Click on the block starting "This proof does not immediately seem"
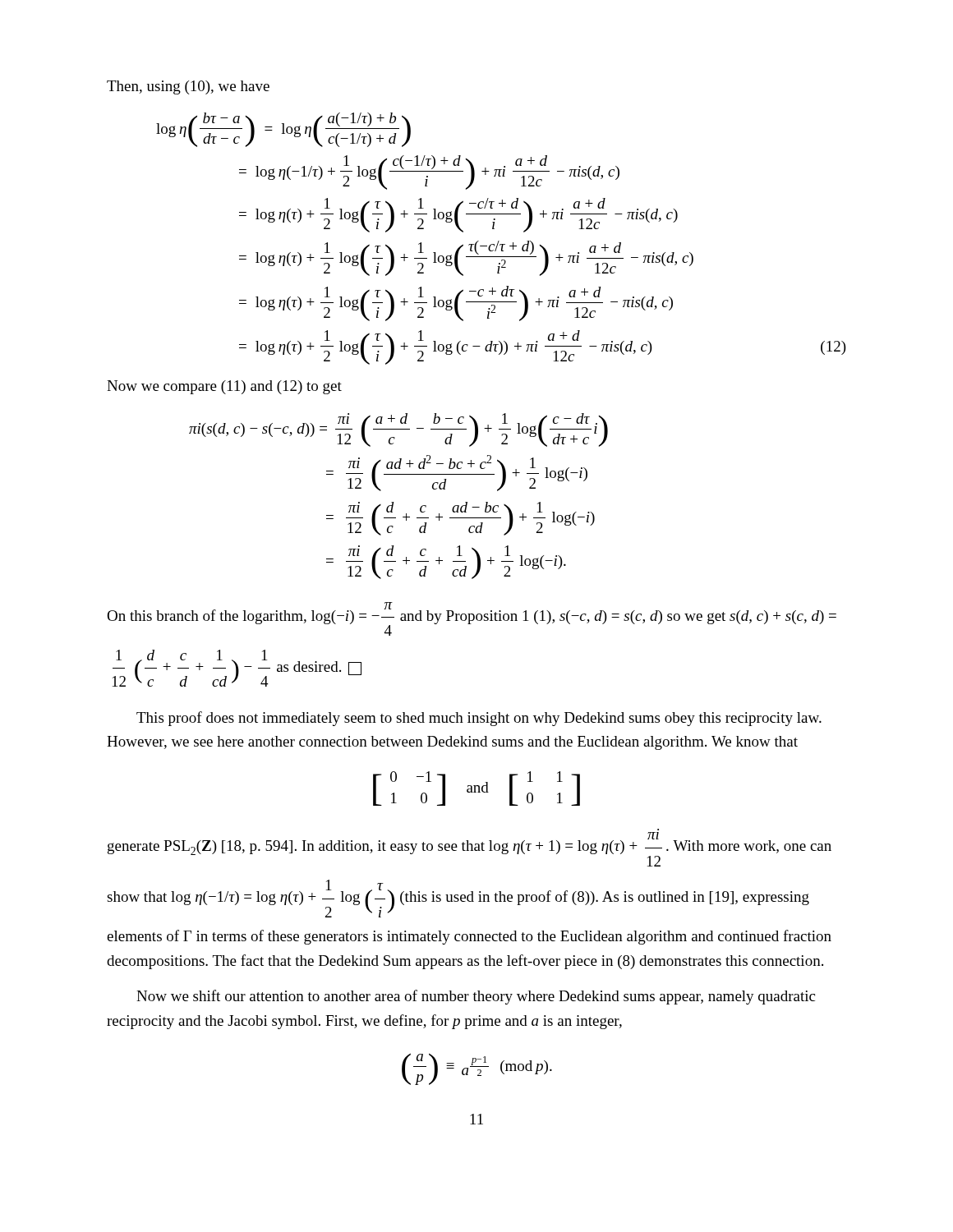Image resolution: width=953 pixels, height=1232 pixels. pos(464,729)
